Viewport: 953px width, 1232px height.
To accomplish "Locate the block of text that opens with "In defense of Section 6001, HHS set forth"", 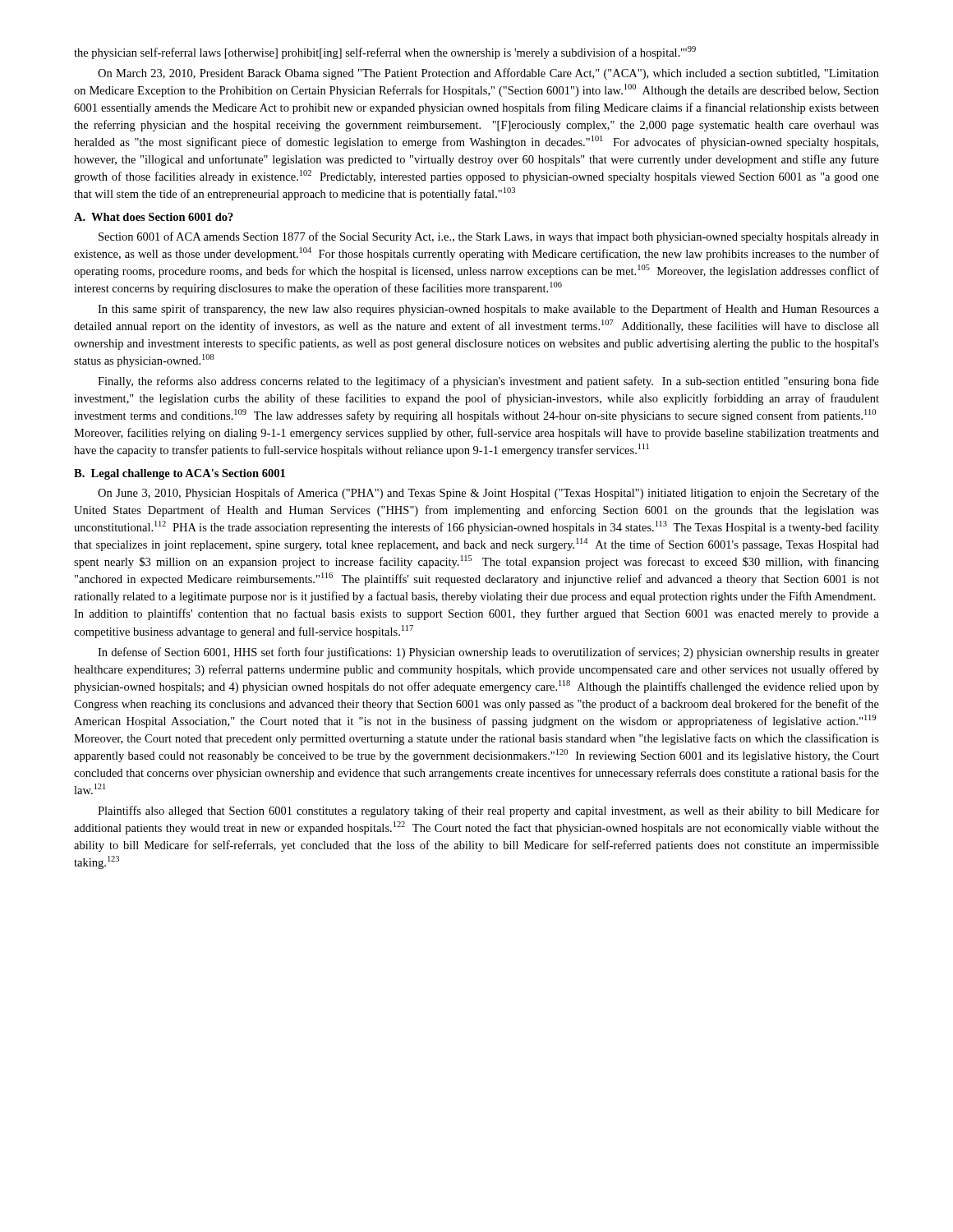I will click(476, 721).
